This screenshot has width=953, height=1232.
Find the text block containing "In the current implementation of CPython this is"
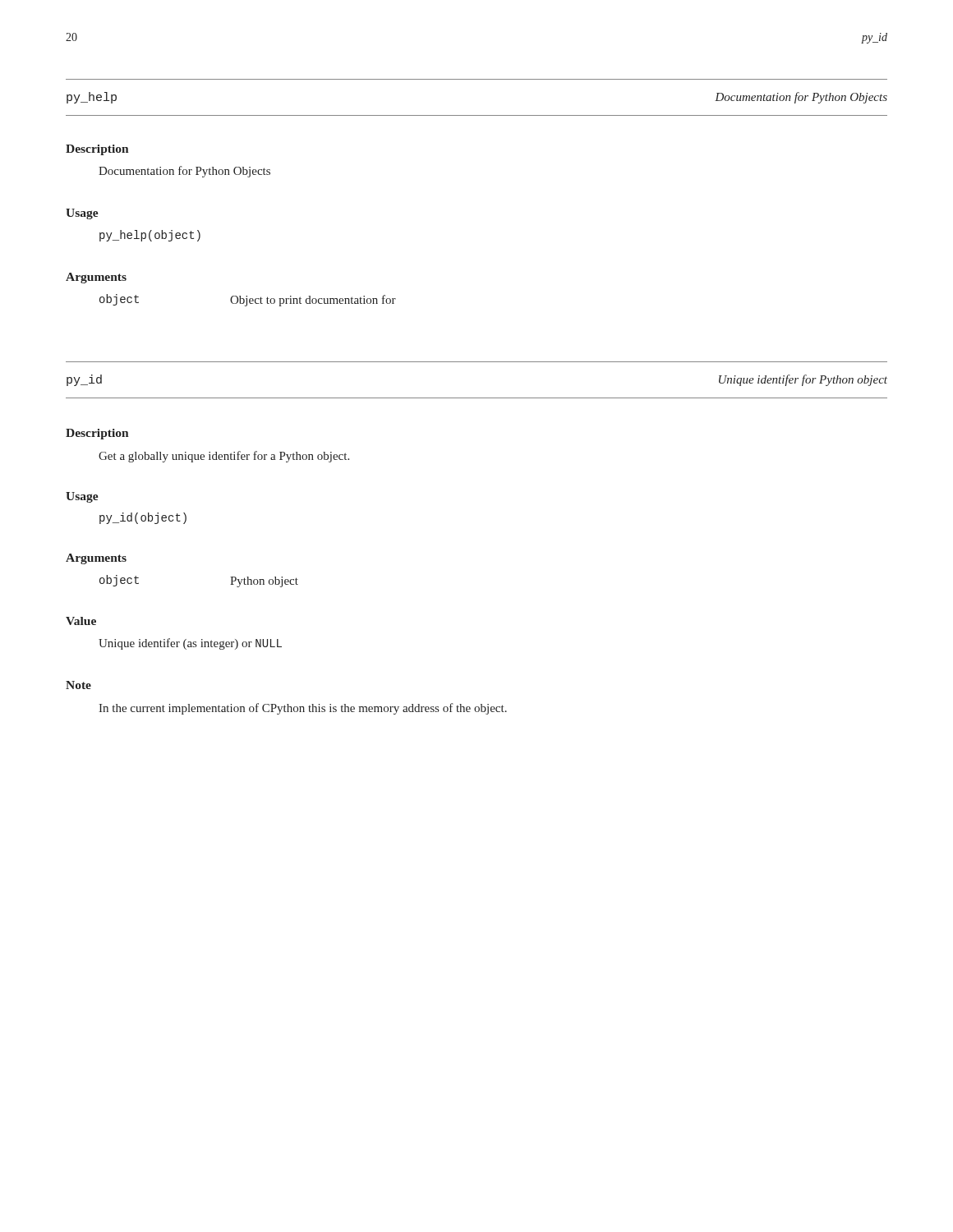click(303, 708)
